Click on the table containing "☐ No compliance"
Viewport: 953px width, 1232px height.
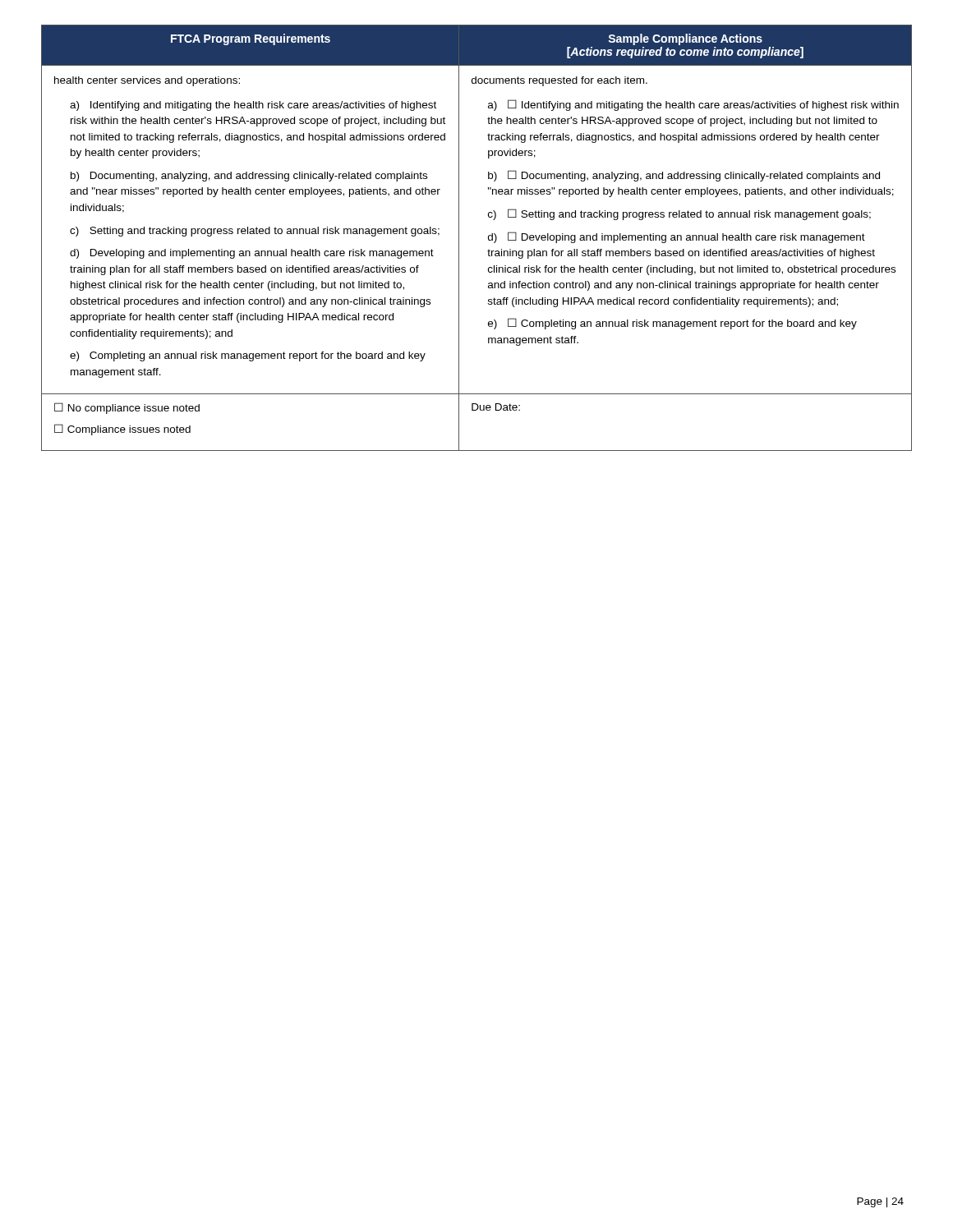click(250, 422)
